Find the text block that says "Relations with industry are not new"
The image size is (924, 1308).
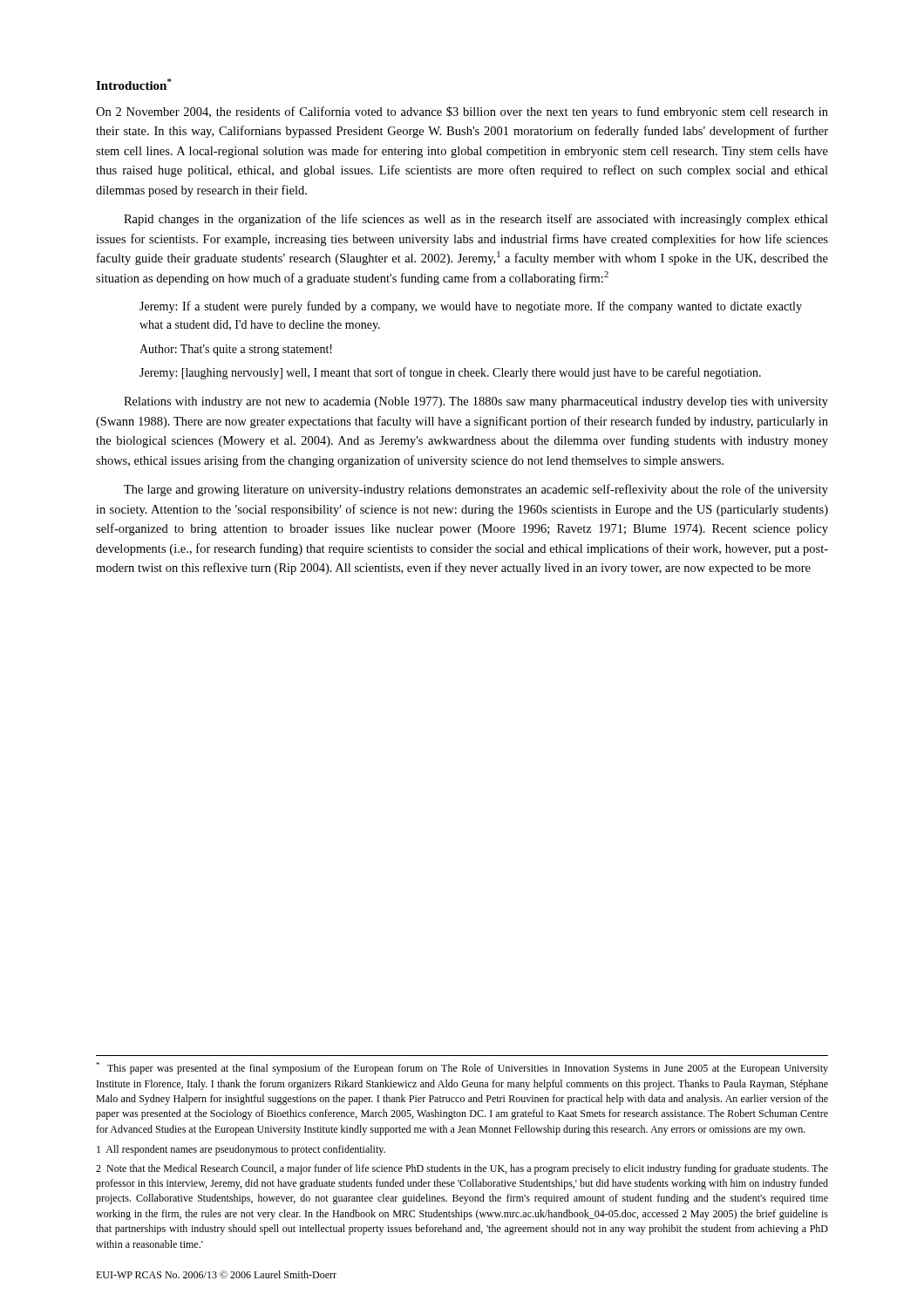(x=462, y=431)
